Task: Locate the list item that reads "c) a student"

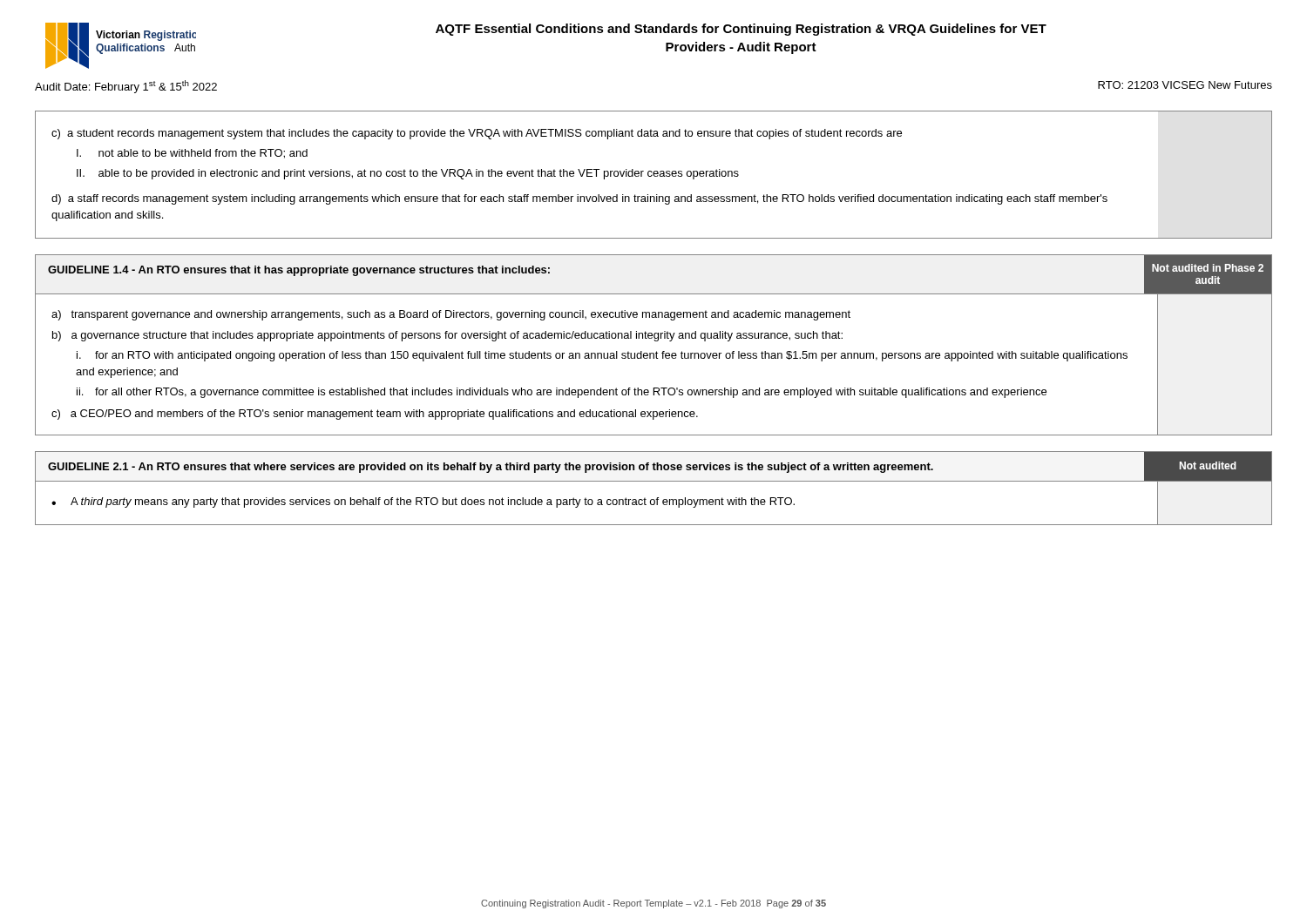Action: click(477, 133)
